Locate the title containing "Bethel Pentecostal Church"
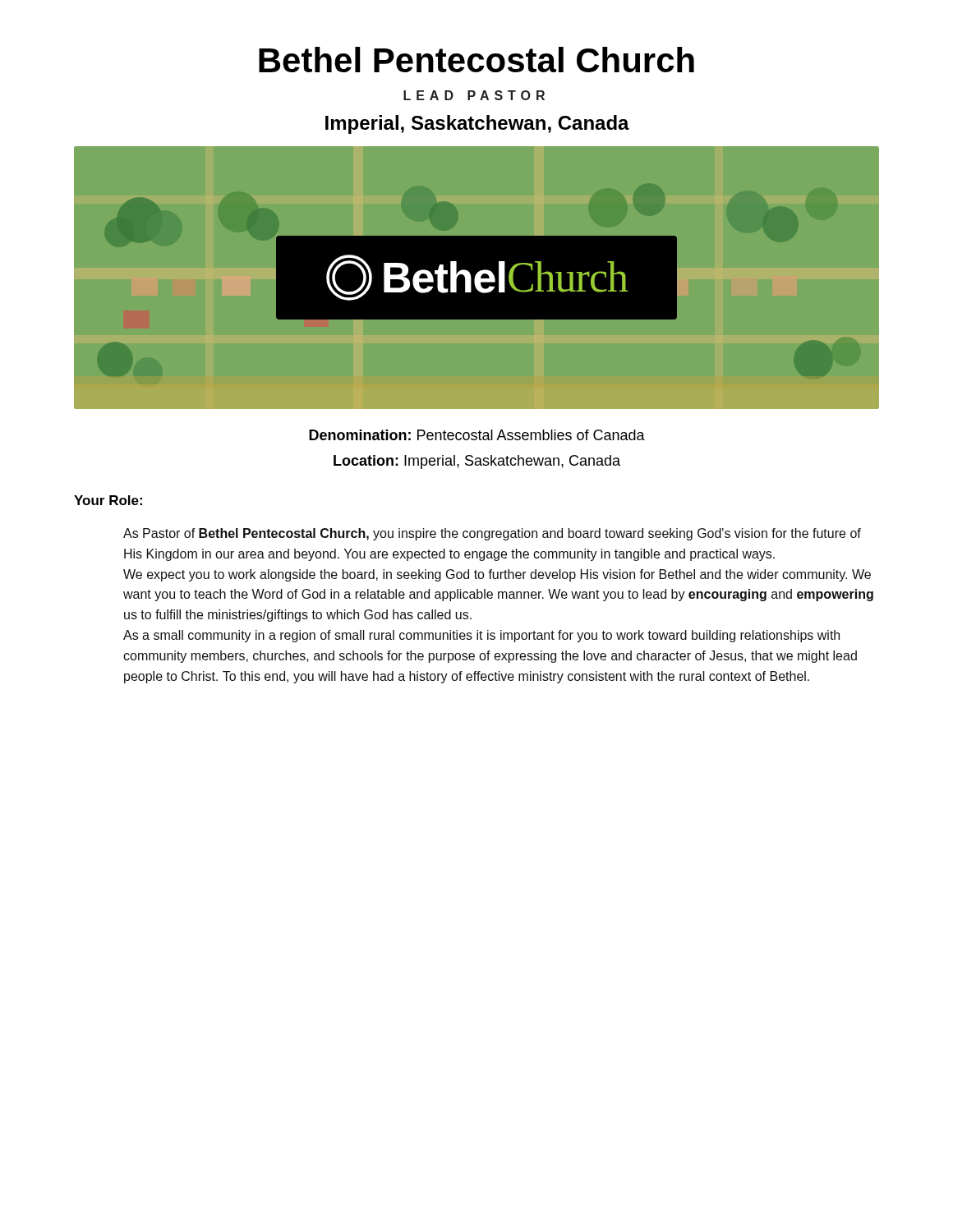 click(476, 61)
